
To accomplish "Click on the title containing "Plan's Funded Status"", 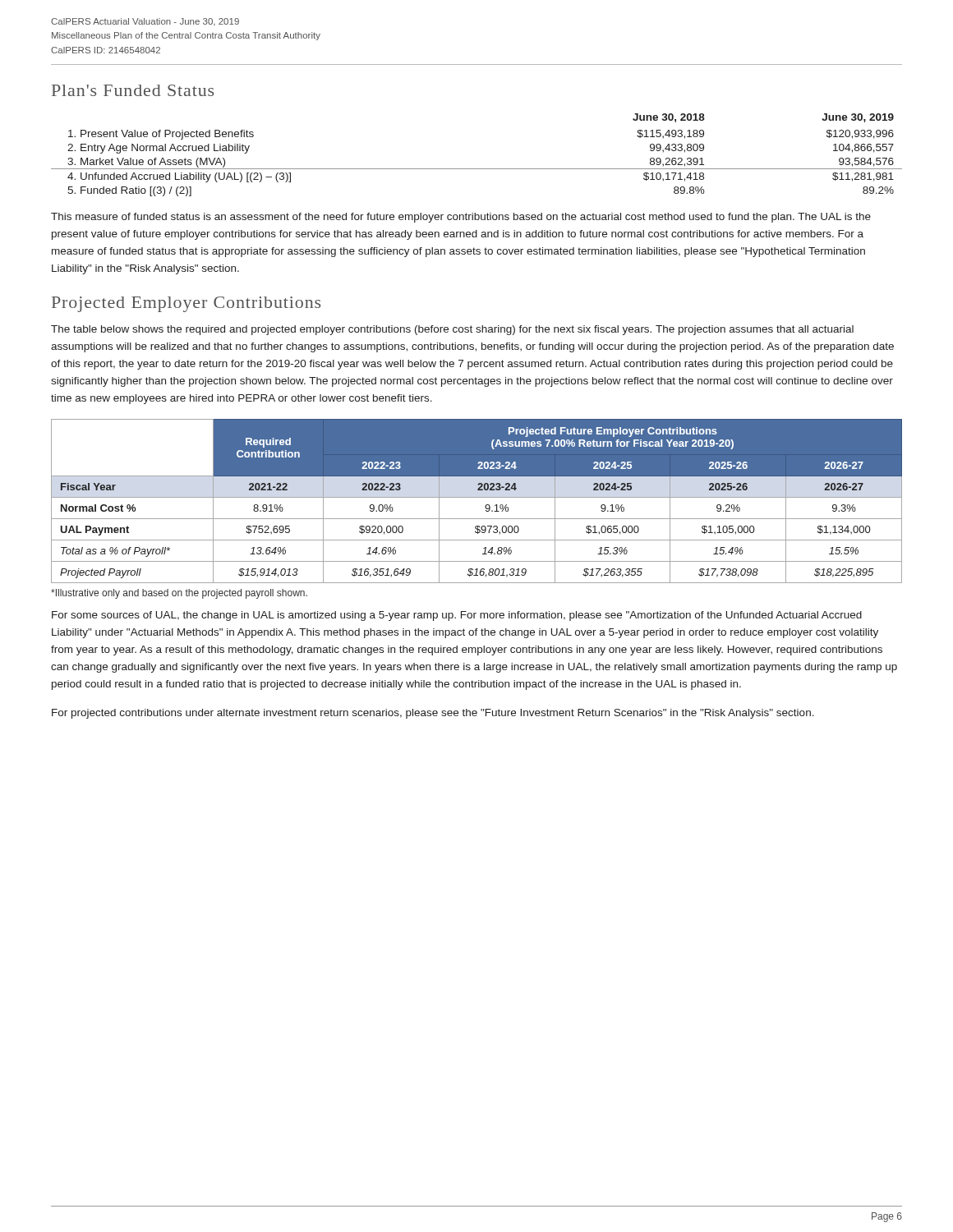I will (133, 90).
